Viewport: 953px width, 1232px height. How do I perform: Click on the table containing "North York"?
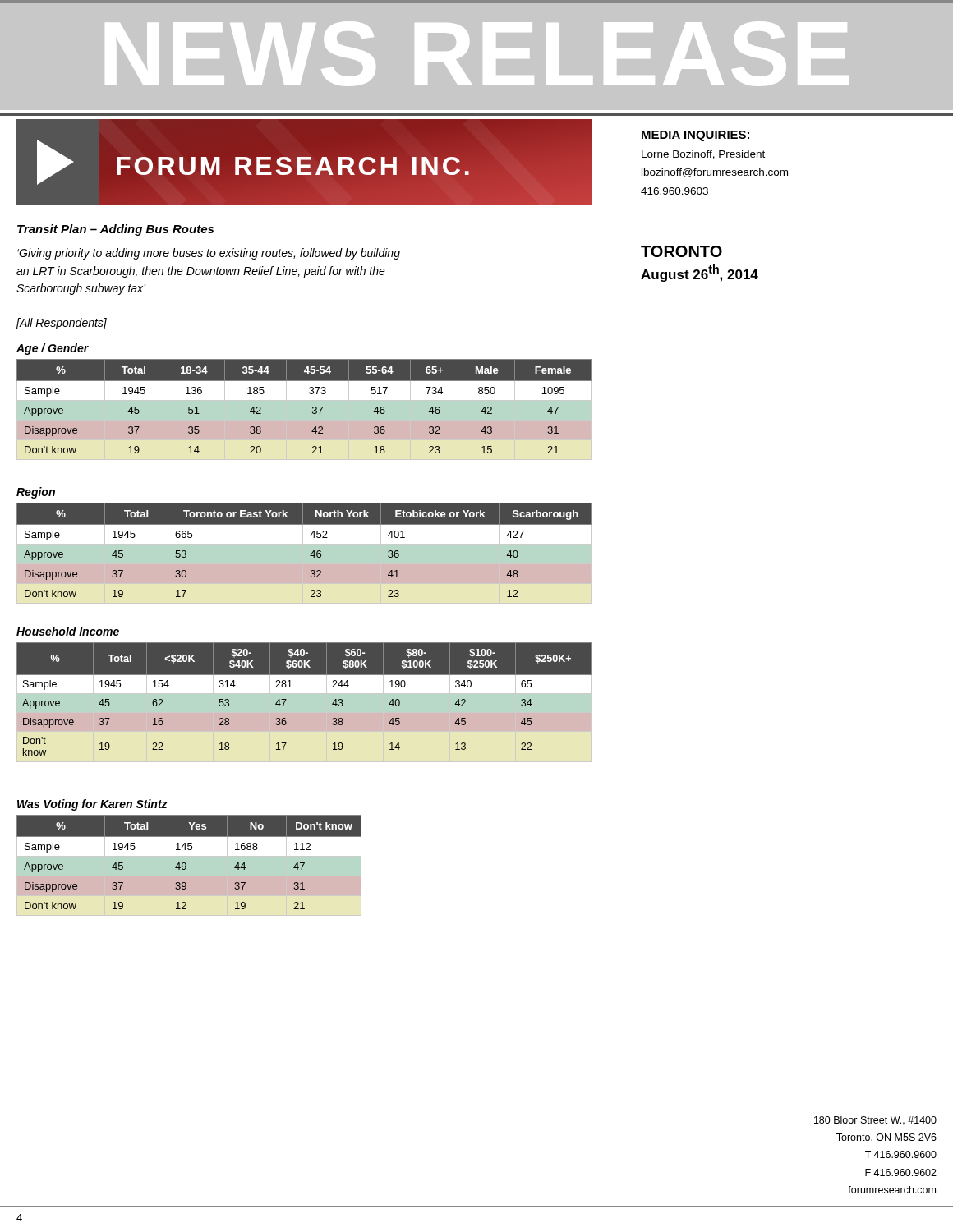coord(304,553)
